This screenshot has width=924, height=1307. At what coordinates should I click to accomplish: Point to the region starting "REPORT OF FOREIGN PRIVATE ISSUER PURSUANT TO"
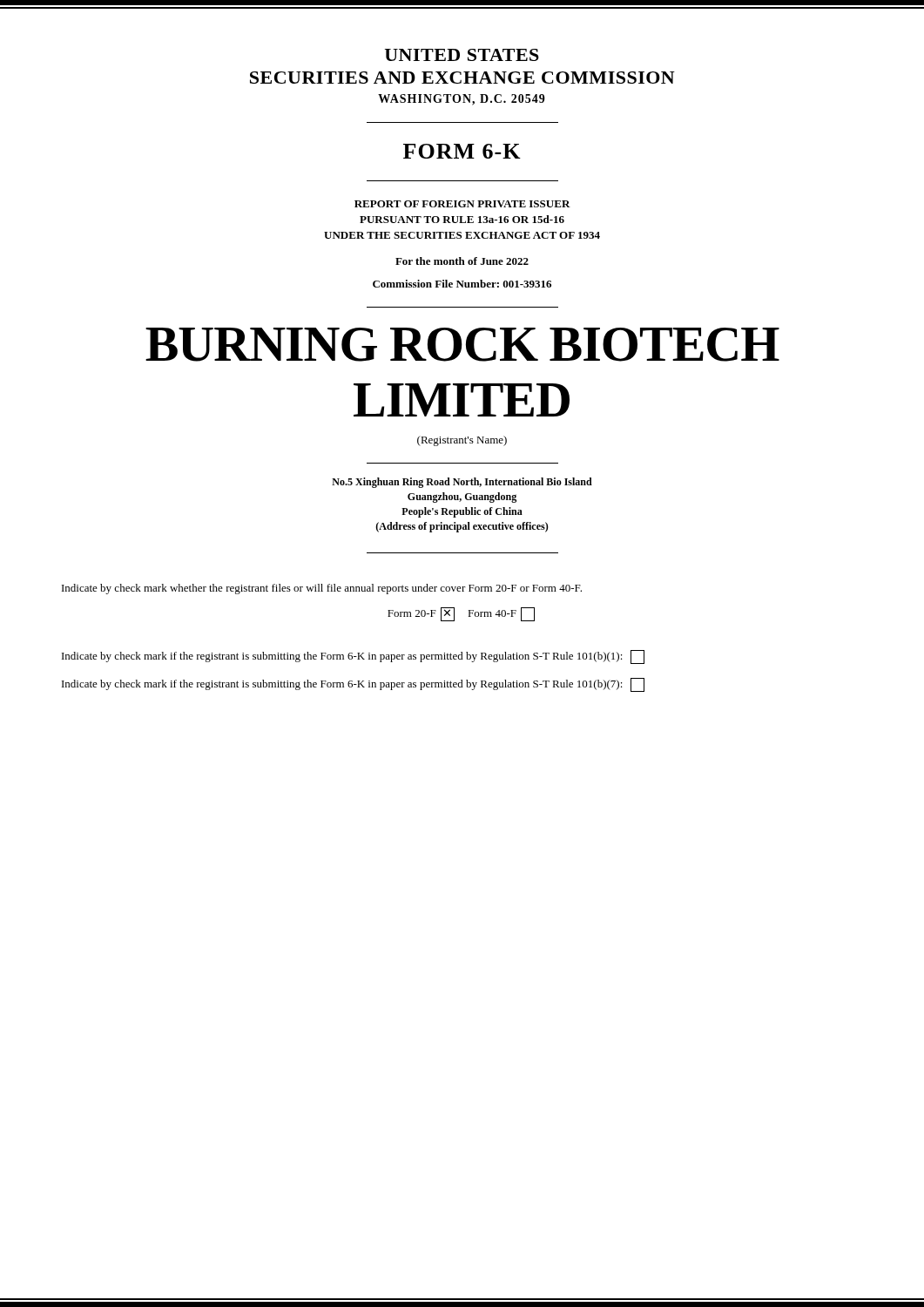click(462, 220)
